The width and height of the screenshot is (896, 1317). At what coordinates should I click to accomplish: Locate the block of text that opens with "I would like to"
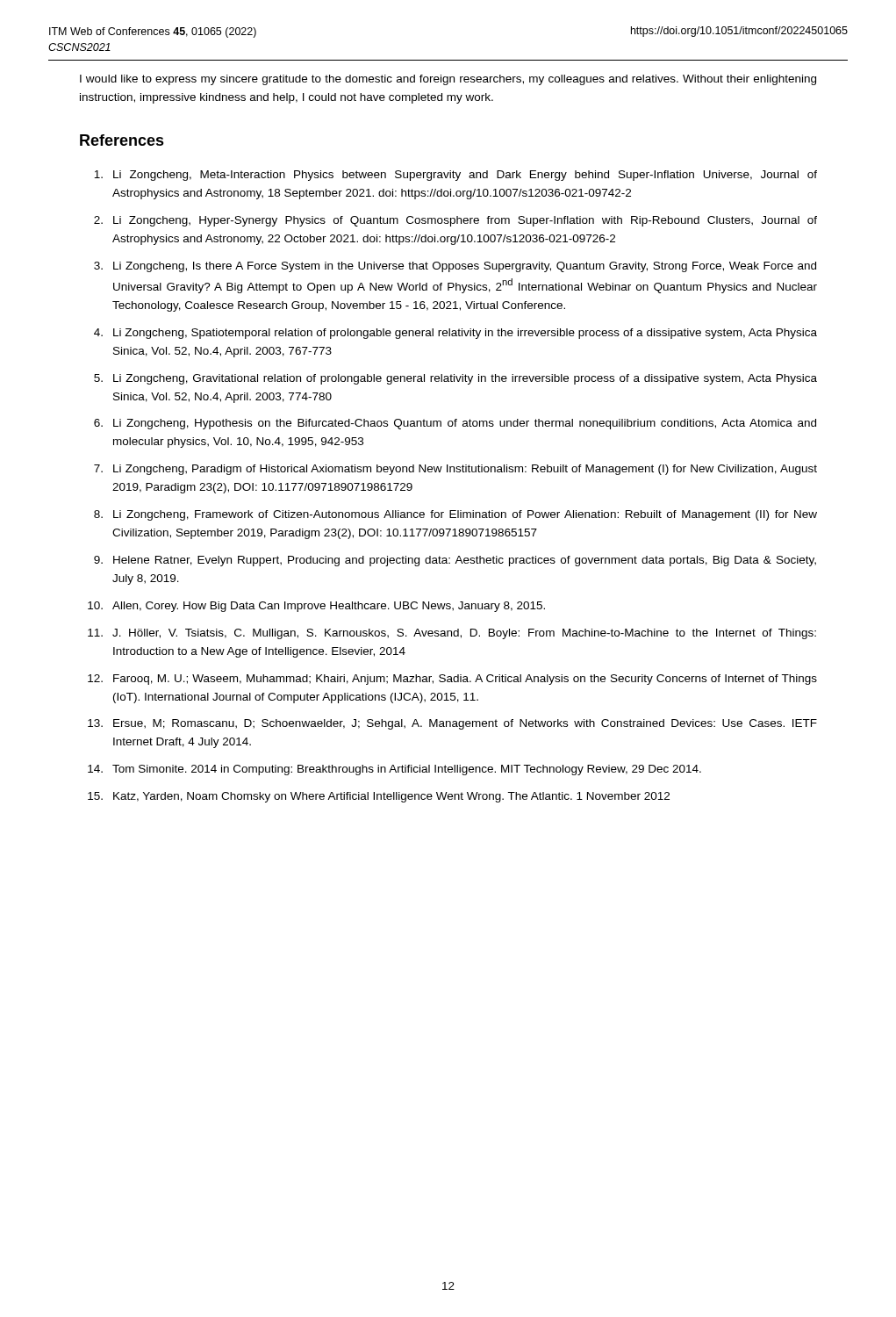pyautogui.click(x=448, y=88)
